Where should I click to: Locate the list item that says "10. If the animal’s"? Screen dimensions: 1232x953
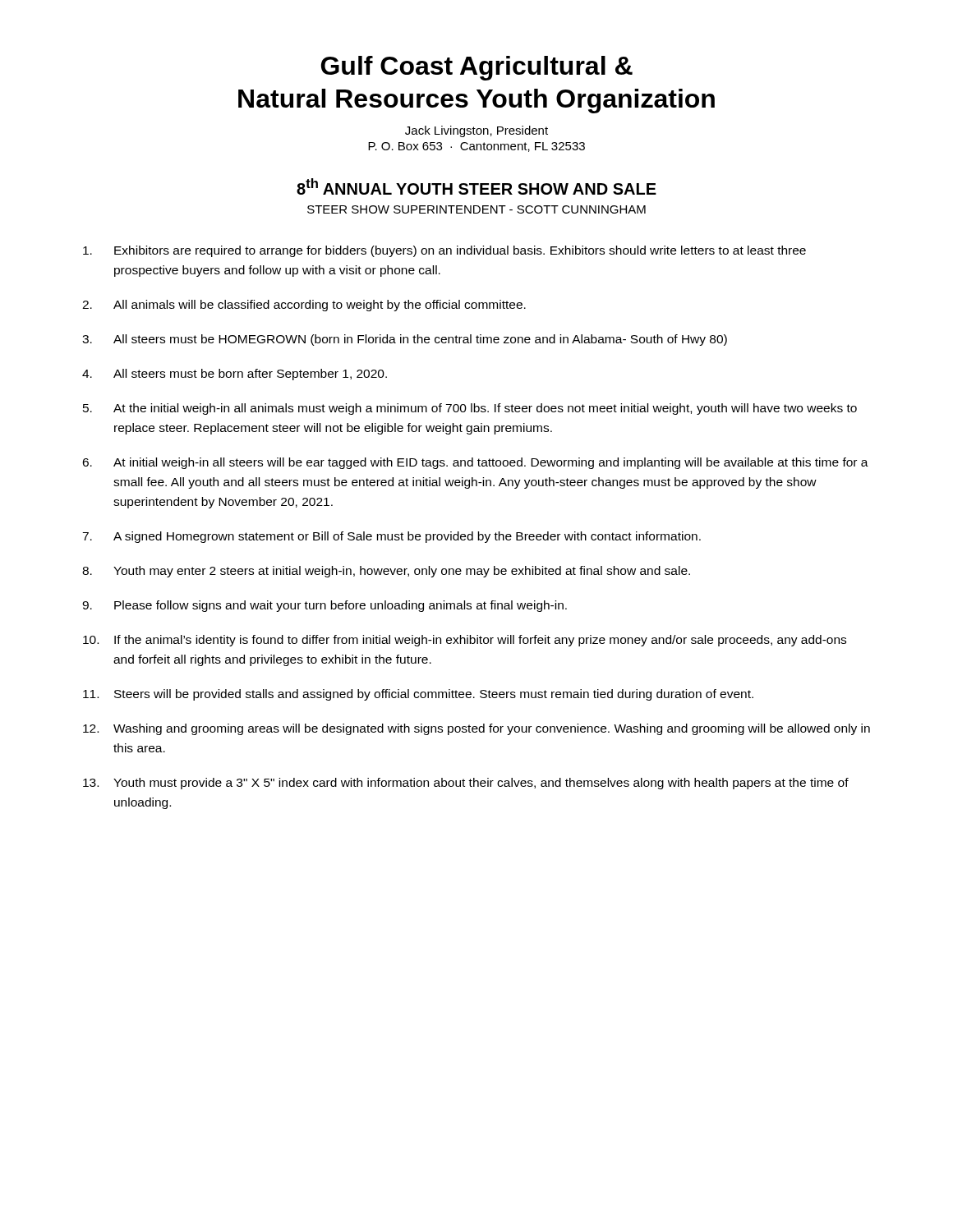pos(476,650)
